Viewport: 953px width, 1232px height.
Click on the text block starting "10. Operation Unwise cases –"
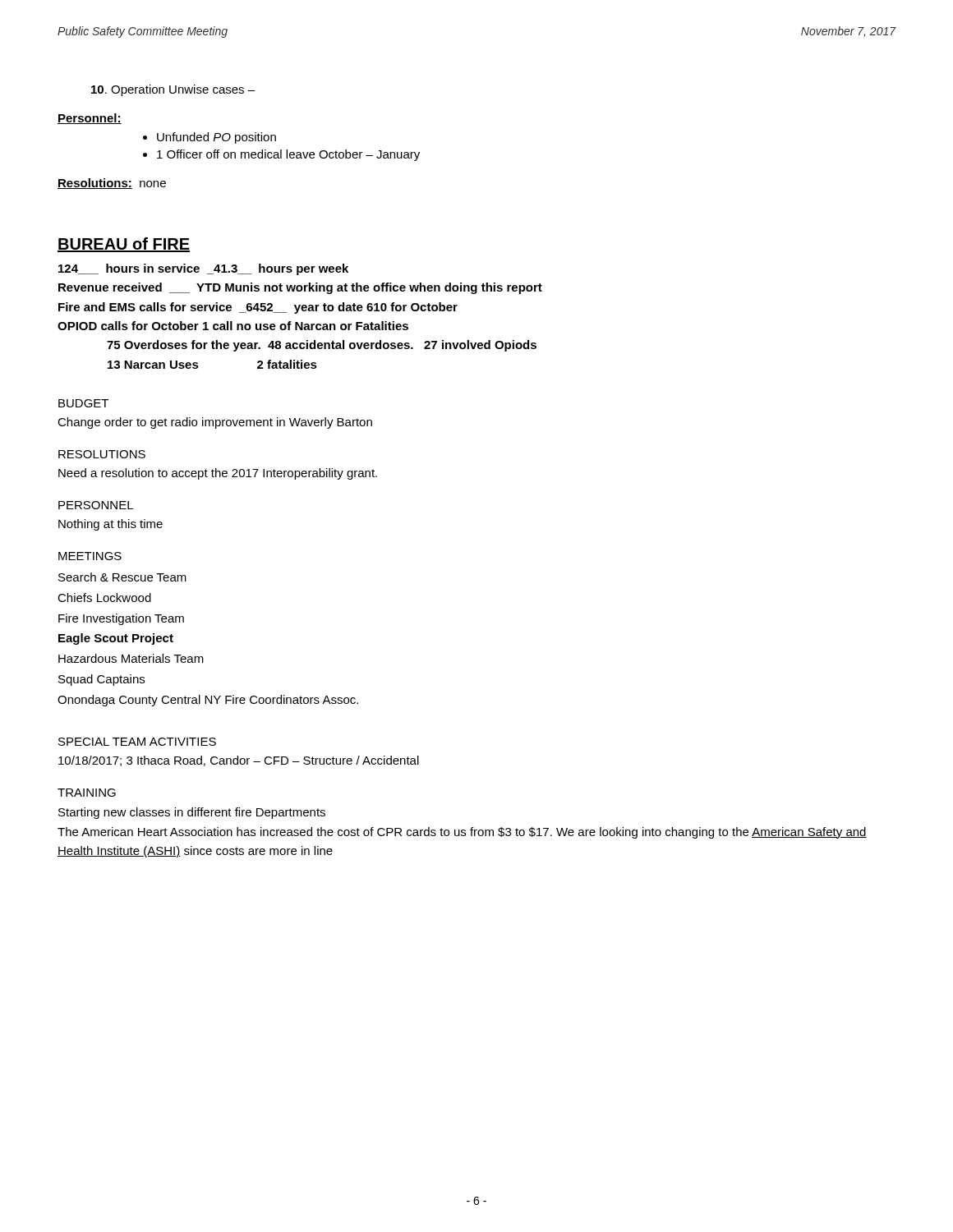pos(173,89)
